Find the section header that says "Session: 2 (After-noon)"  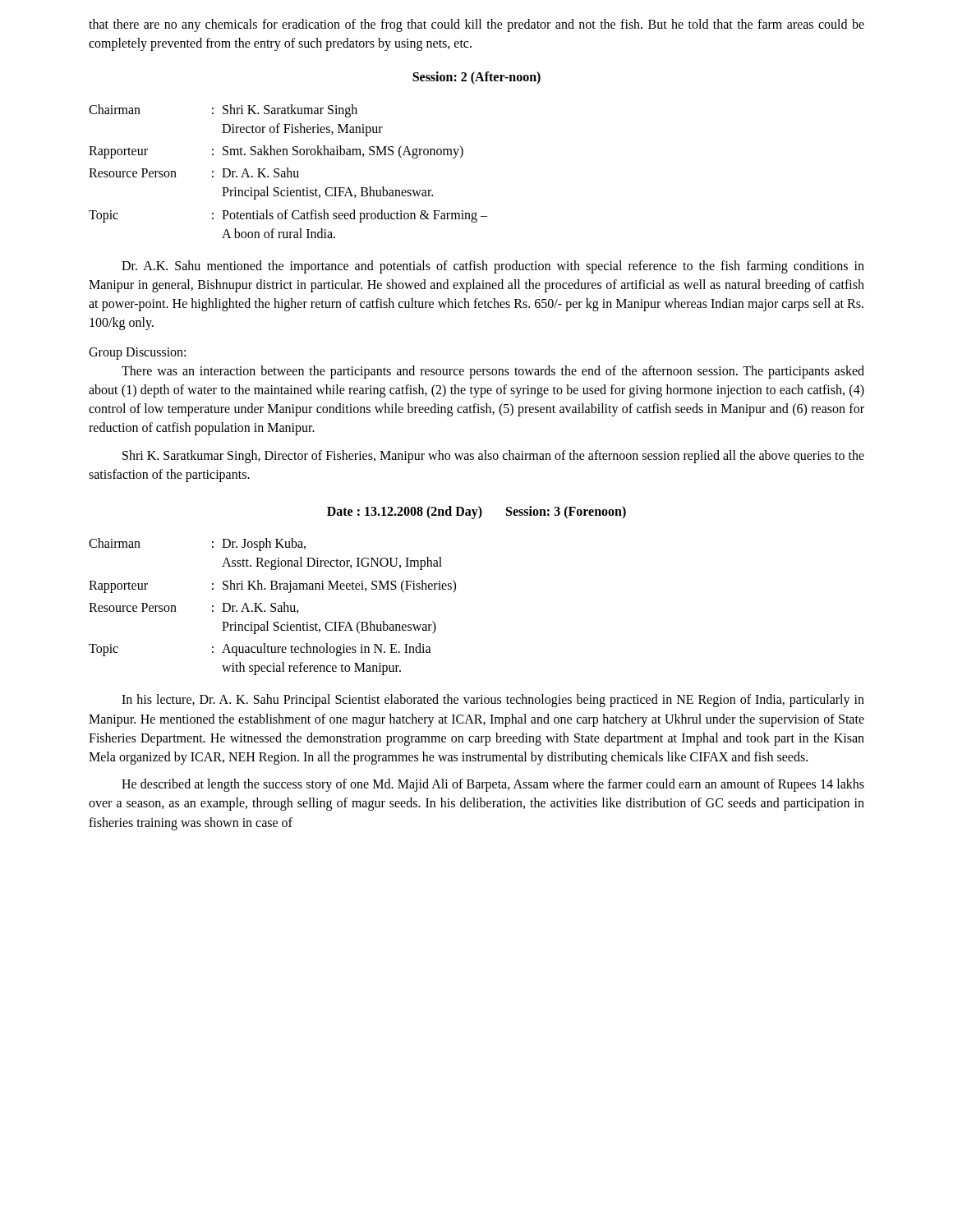[x=476, y=77]
